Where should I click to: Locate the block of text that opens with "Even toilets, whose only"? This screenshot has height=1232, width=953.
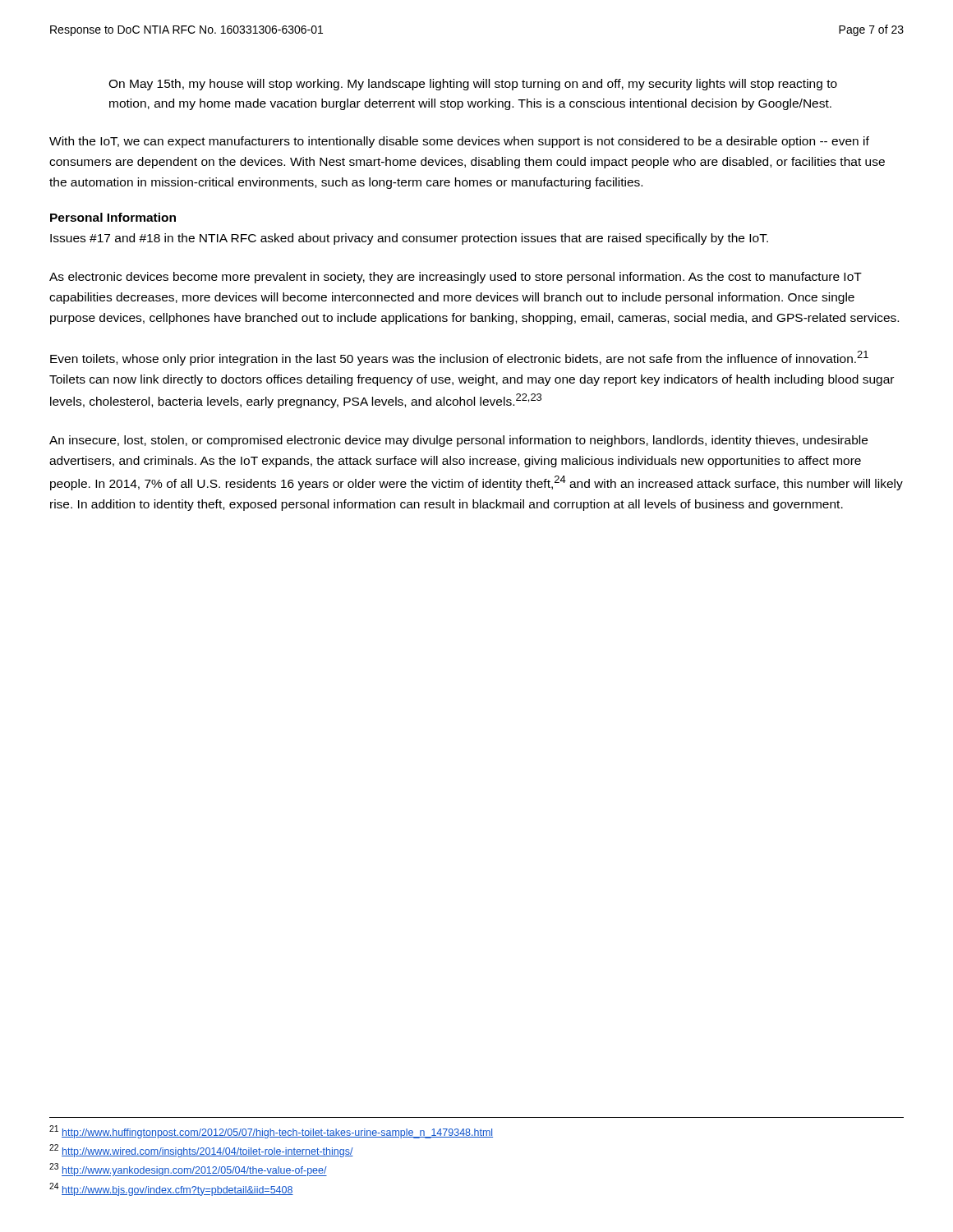click(x=472, y=378)
